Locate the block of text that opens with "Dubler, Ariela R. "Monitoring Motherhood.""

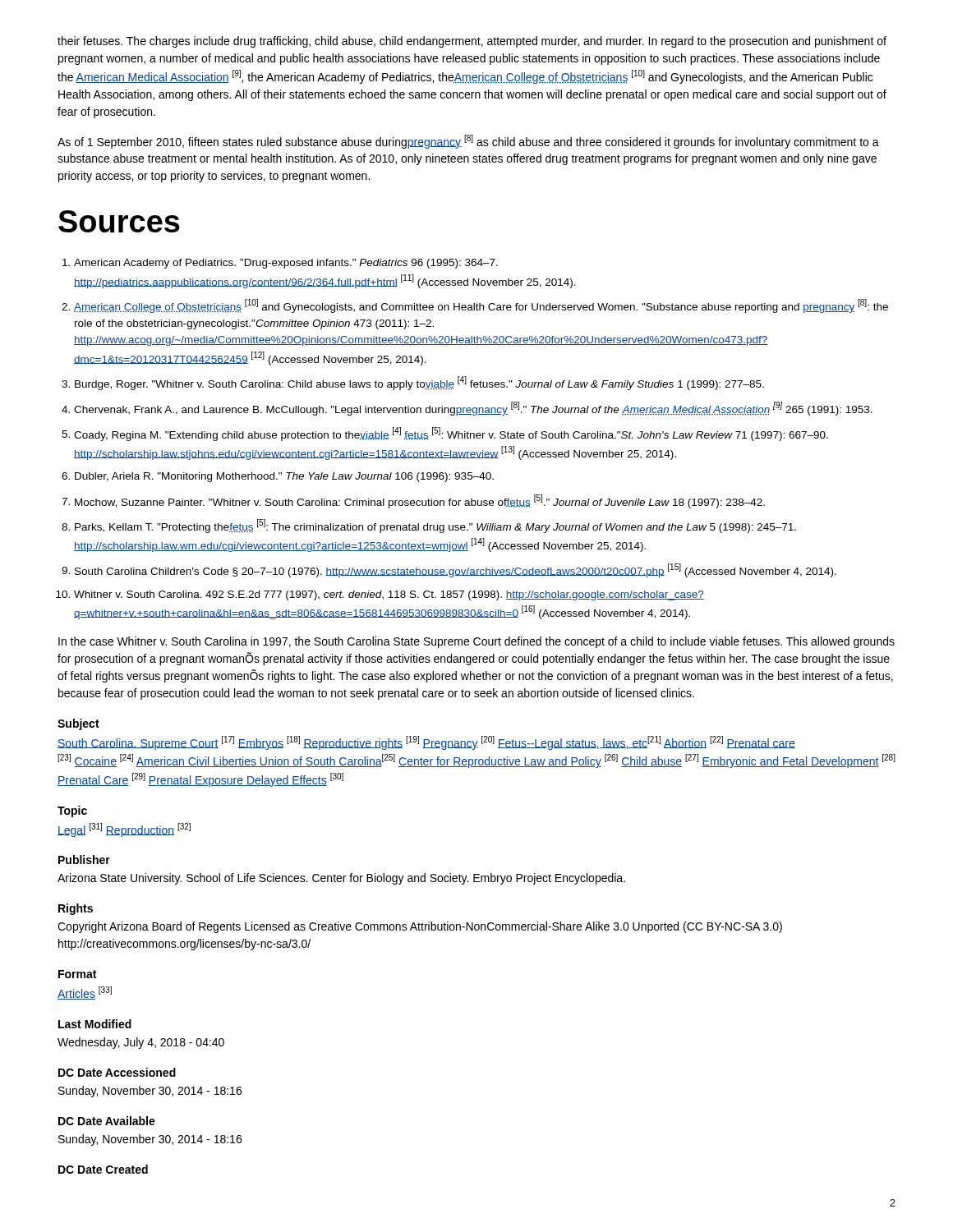(284, 476)
